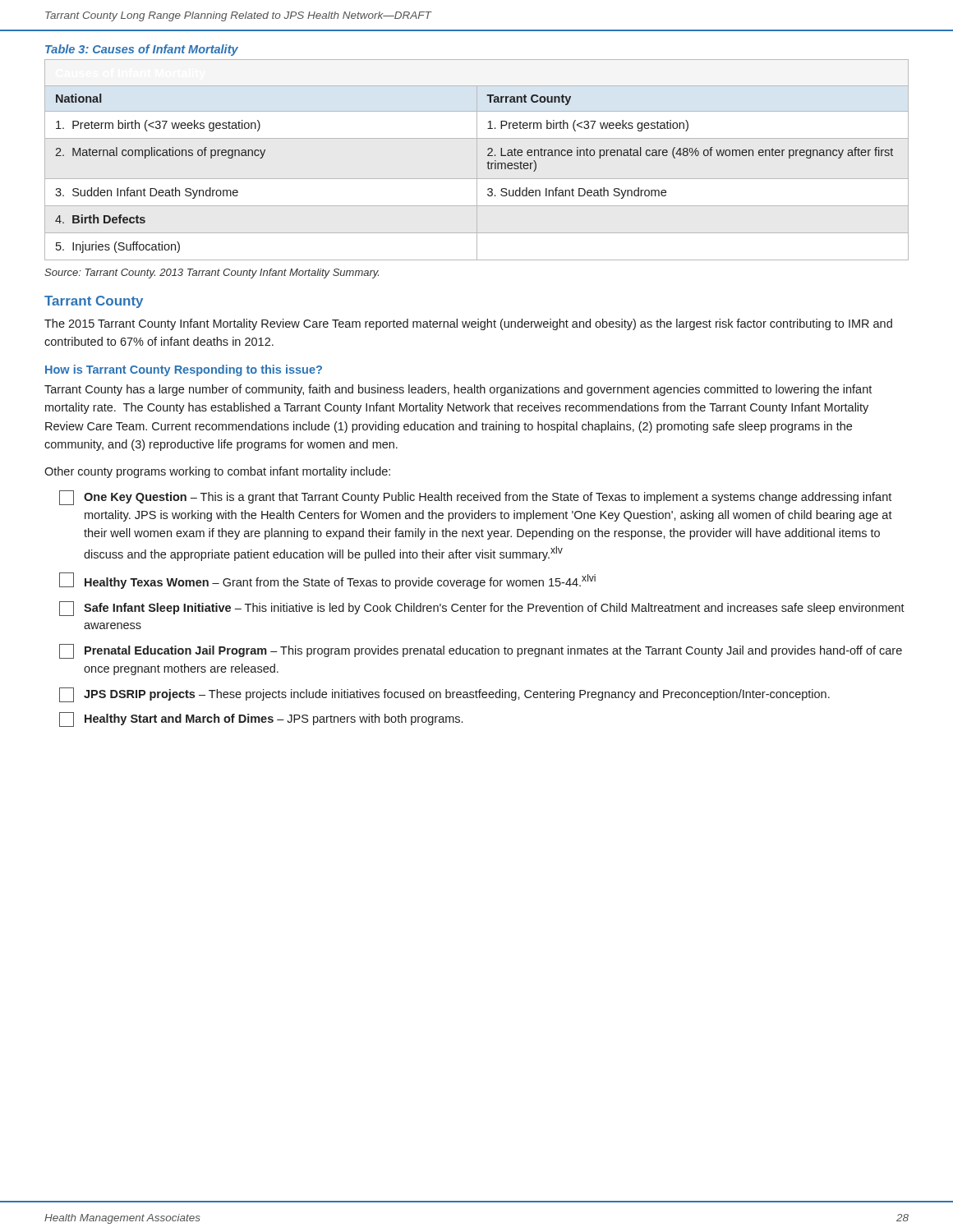Select the passage starting "The 2015 Tarrant County Infant Mortality"
Image resolution: width=953 pixels, height=1232 pixels.
click(469, 333)
